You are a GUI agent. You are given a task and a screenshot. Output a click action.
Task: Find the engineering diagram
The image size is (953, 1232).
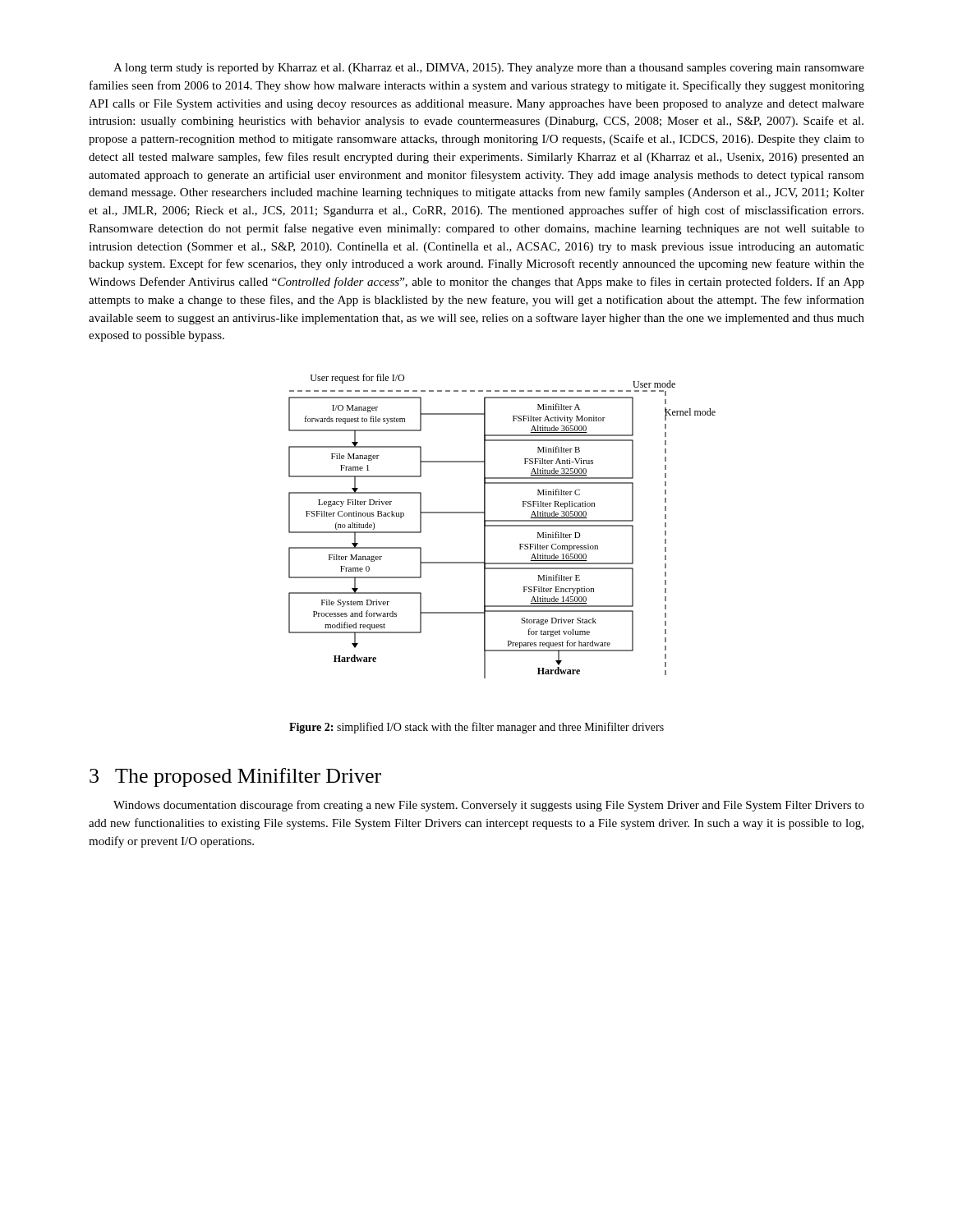[x=476, y=540]
